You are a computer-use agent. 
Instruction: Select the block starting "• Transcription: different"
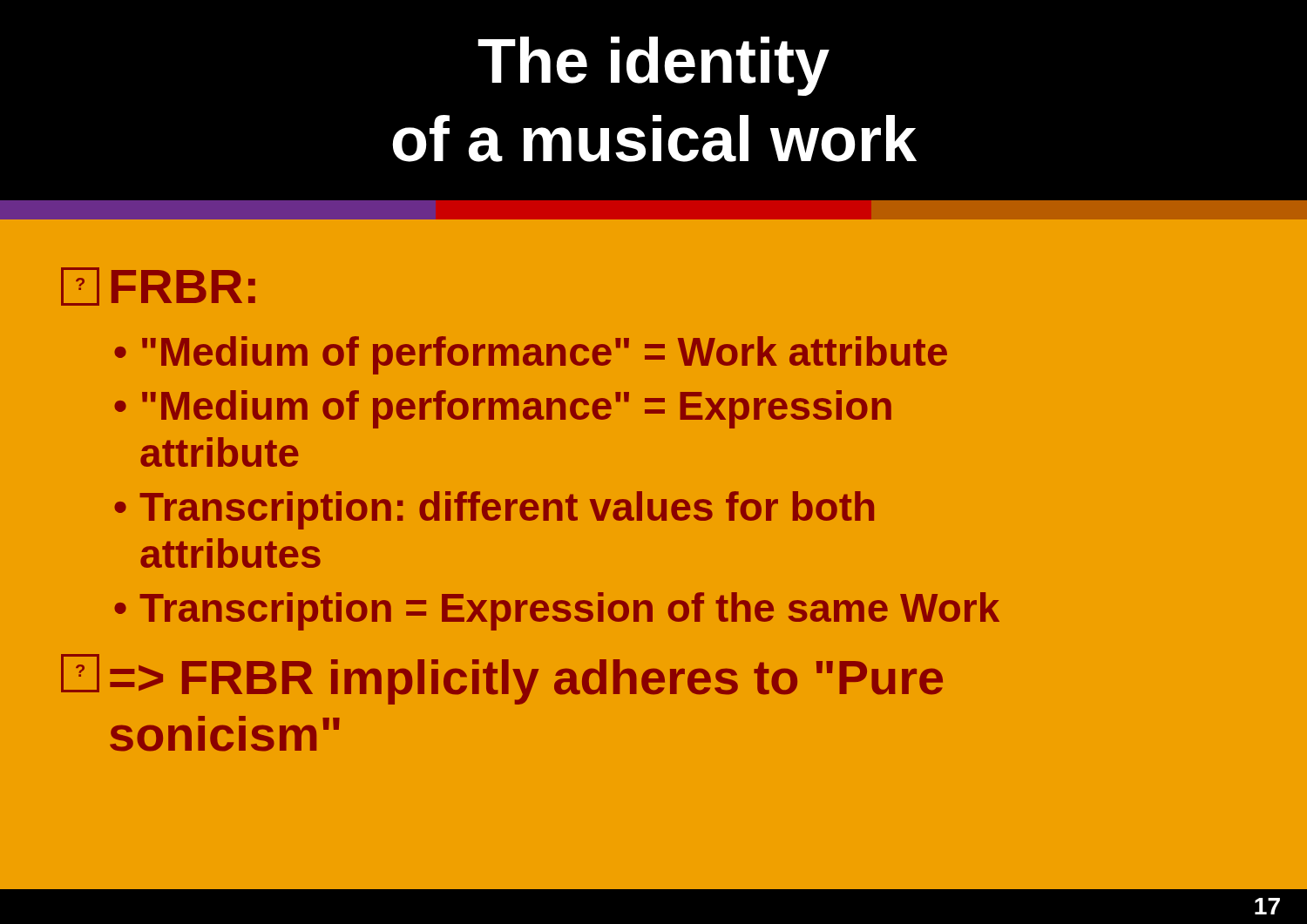pos(495,530)
